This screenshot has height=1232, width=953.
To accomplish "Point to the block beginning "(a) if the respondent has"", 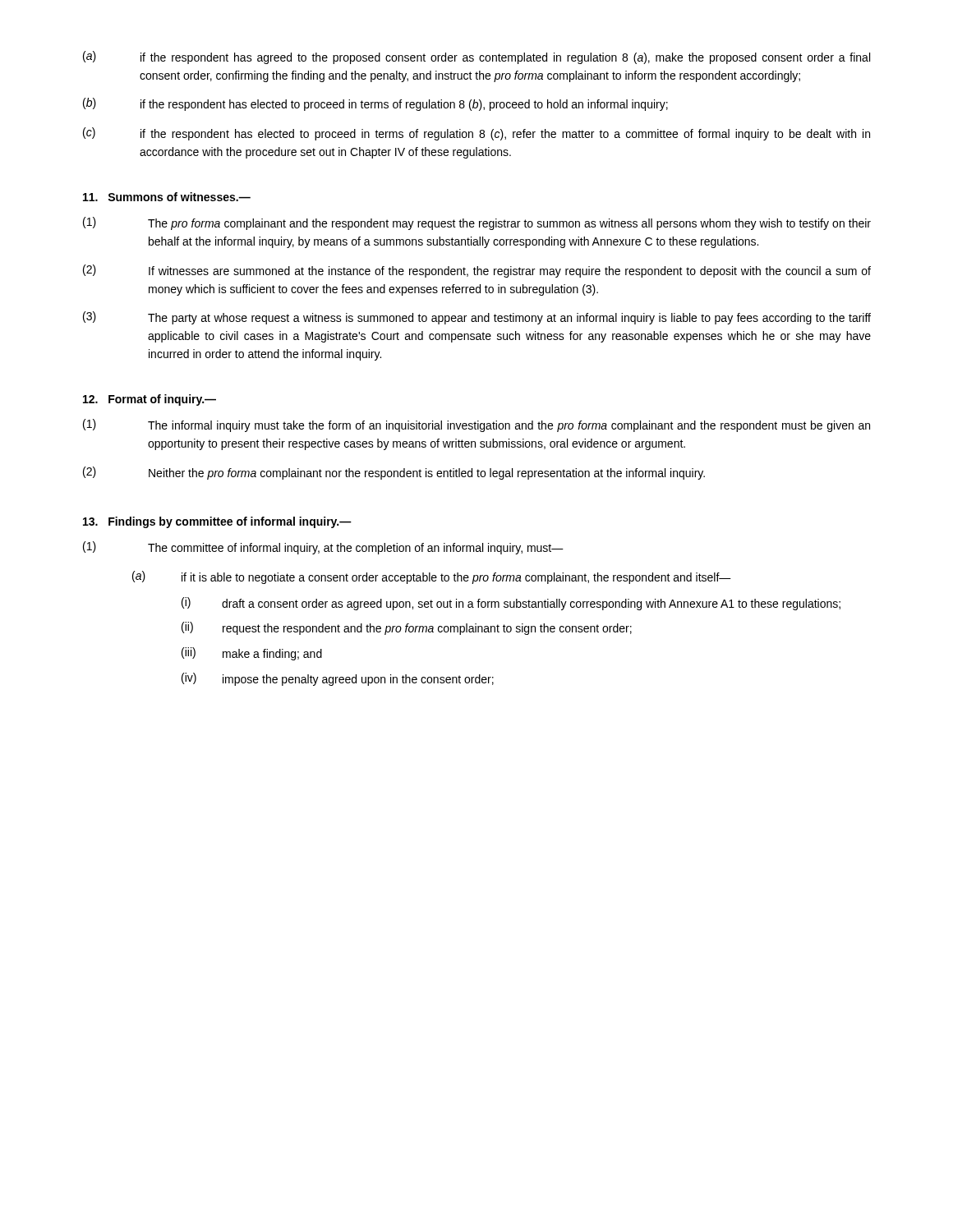I will pyautogui.click(x=476, y=67).
